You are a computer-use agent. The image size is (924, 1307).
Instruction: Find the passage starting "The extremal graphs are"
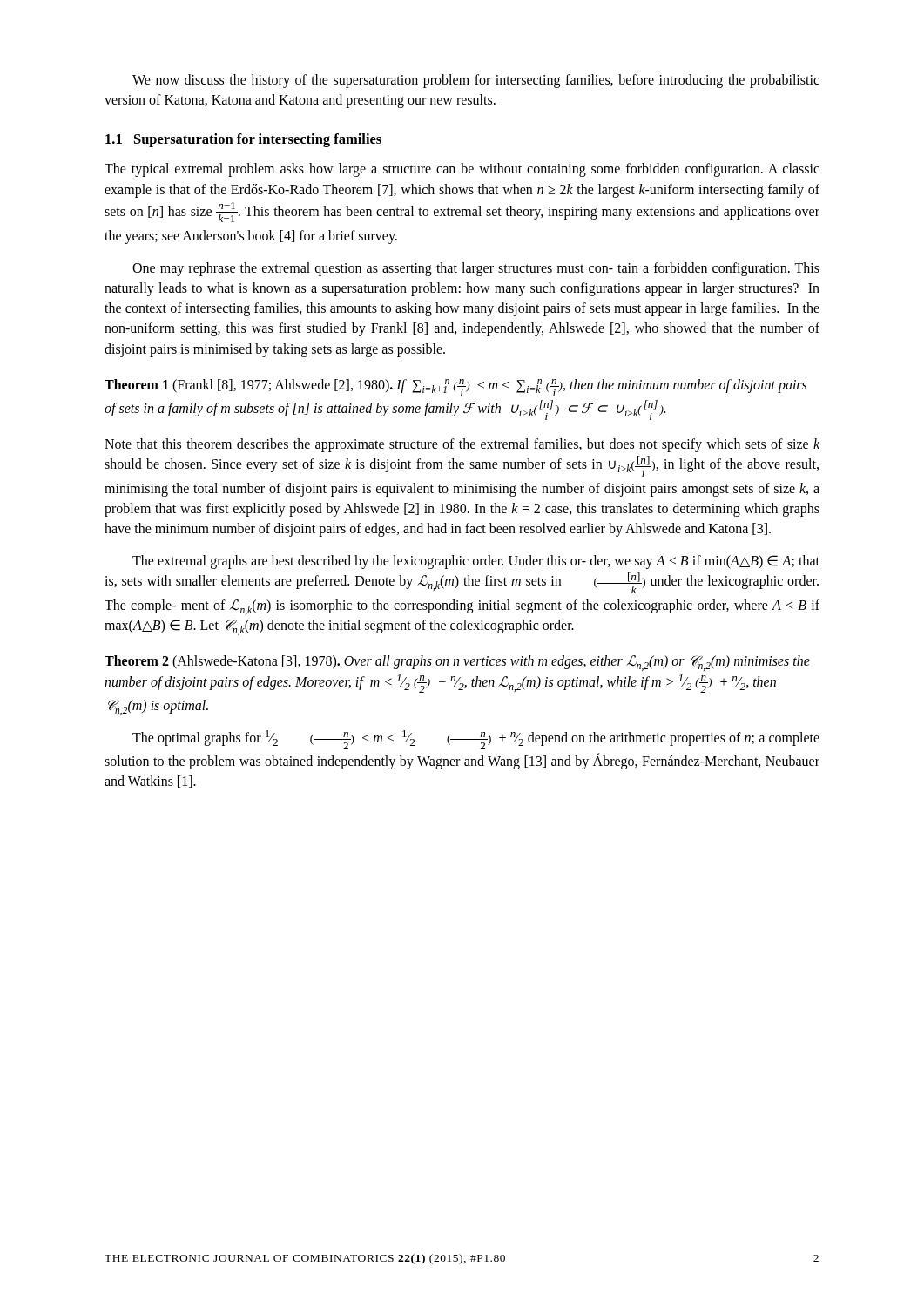click(462, 593)
